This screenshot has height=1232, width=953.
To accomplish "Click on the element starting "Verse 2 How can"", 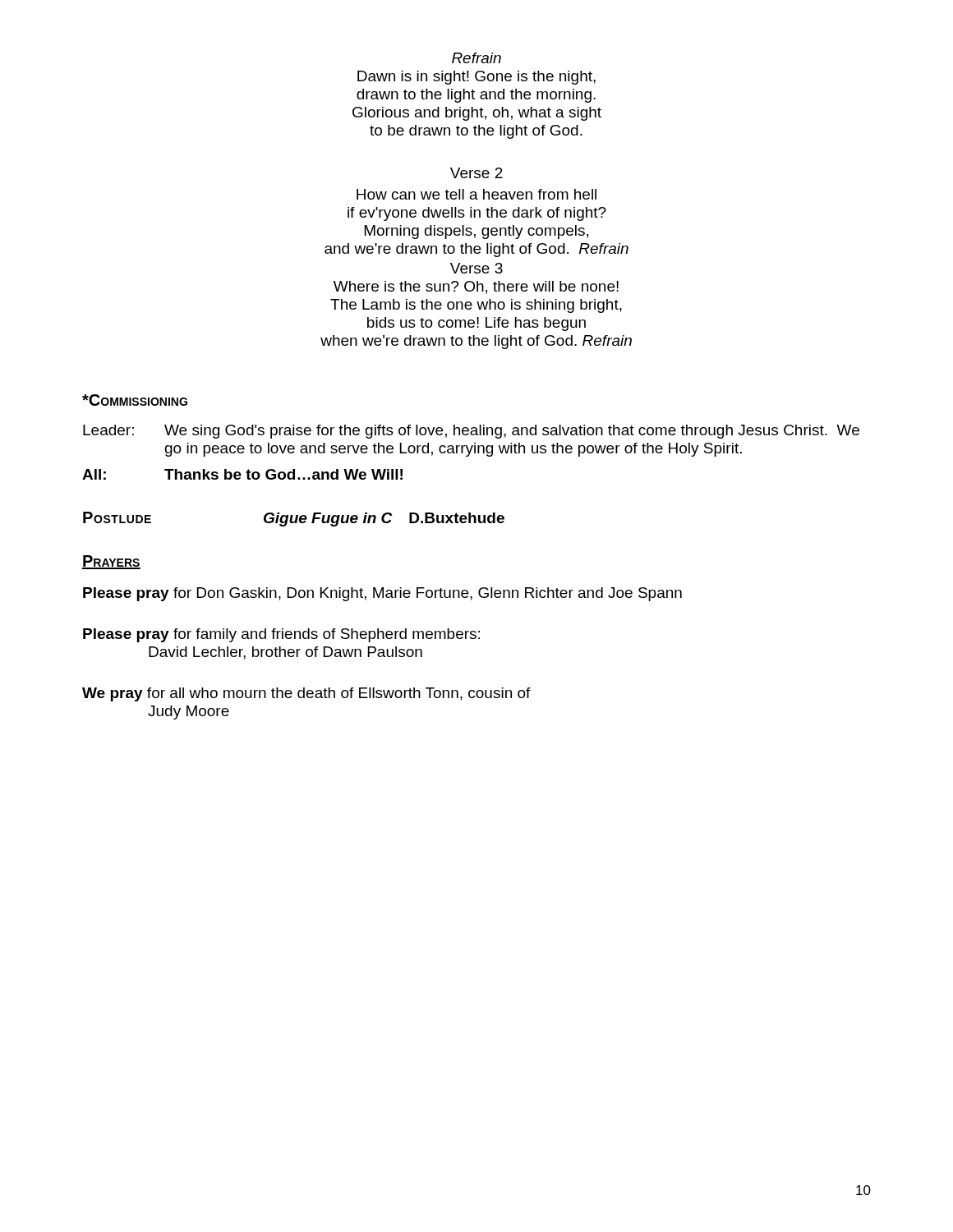I will (x=476, y=257).
